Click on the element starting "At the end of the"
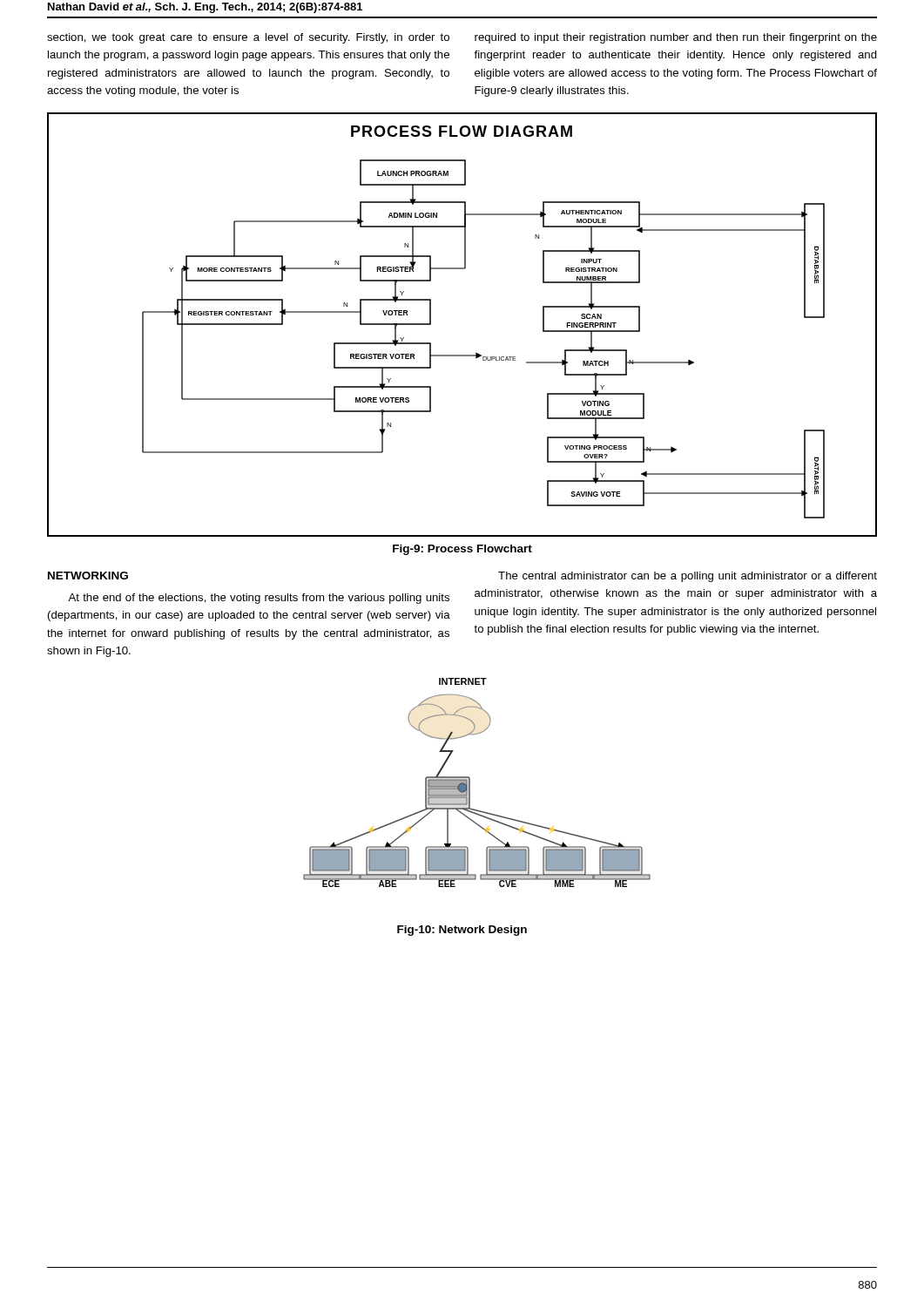This screenshot has width=924, height=1307. coord(248,624)
